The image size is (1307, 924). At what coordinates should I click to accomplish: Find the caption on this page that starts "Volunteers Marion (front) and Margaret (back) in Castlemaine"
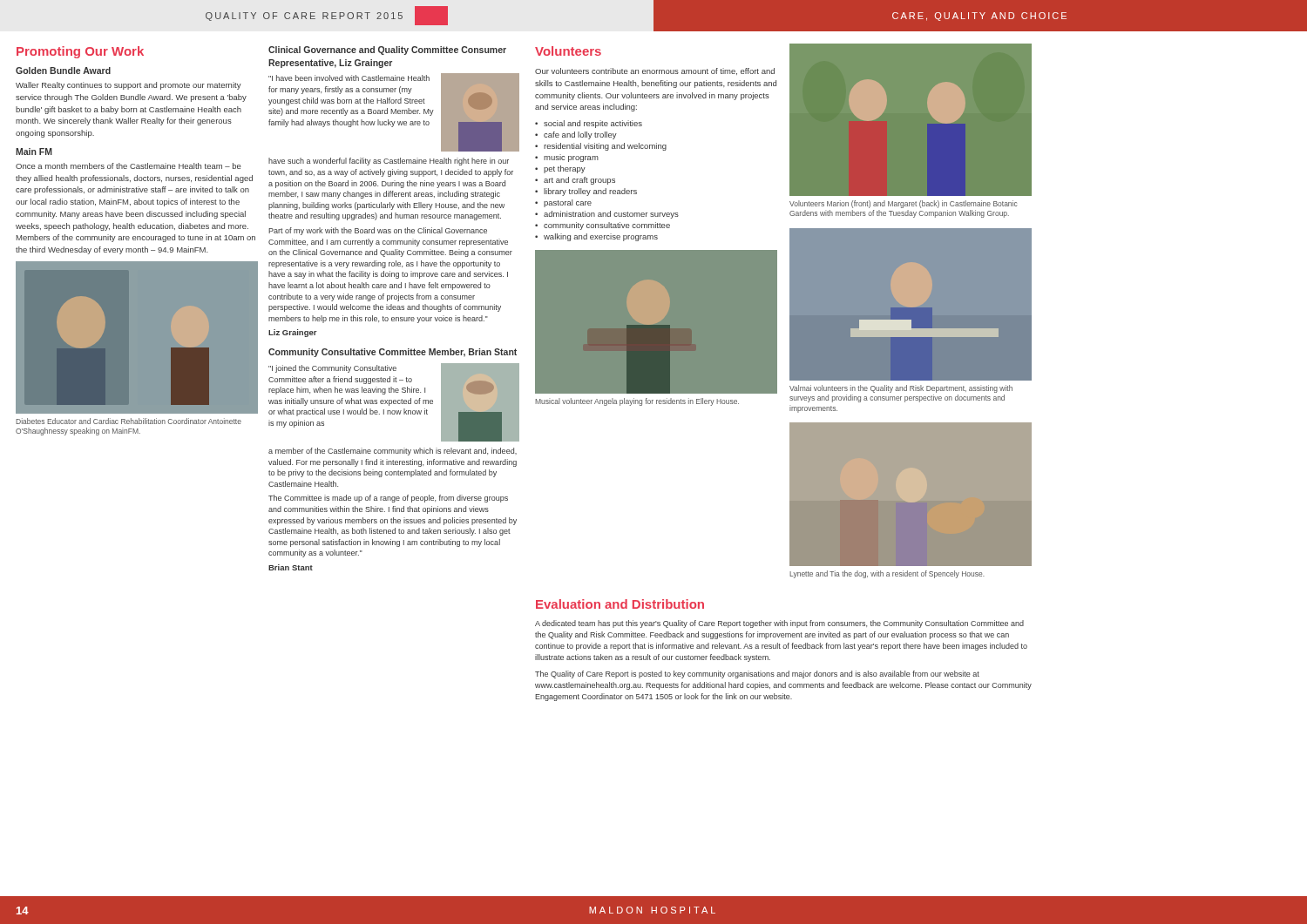903,209
